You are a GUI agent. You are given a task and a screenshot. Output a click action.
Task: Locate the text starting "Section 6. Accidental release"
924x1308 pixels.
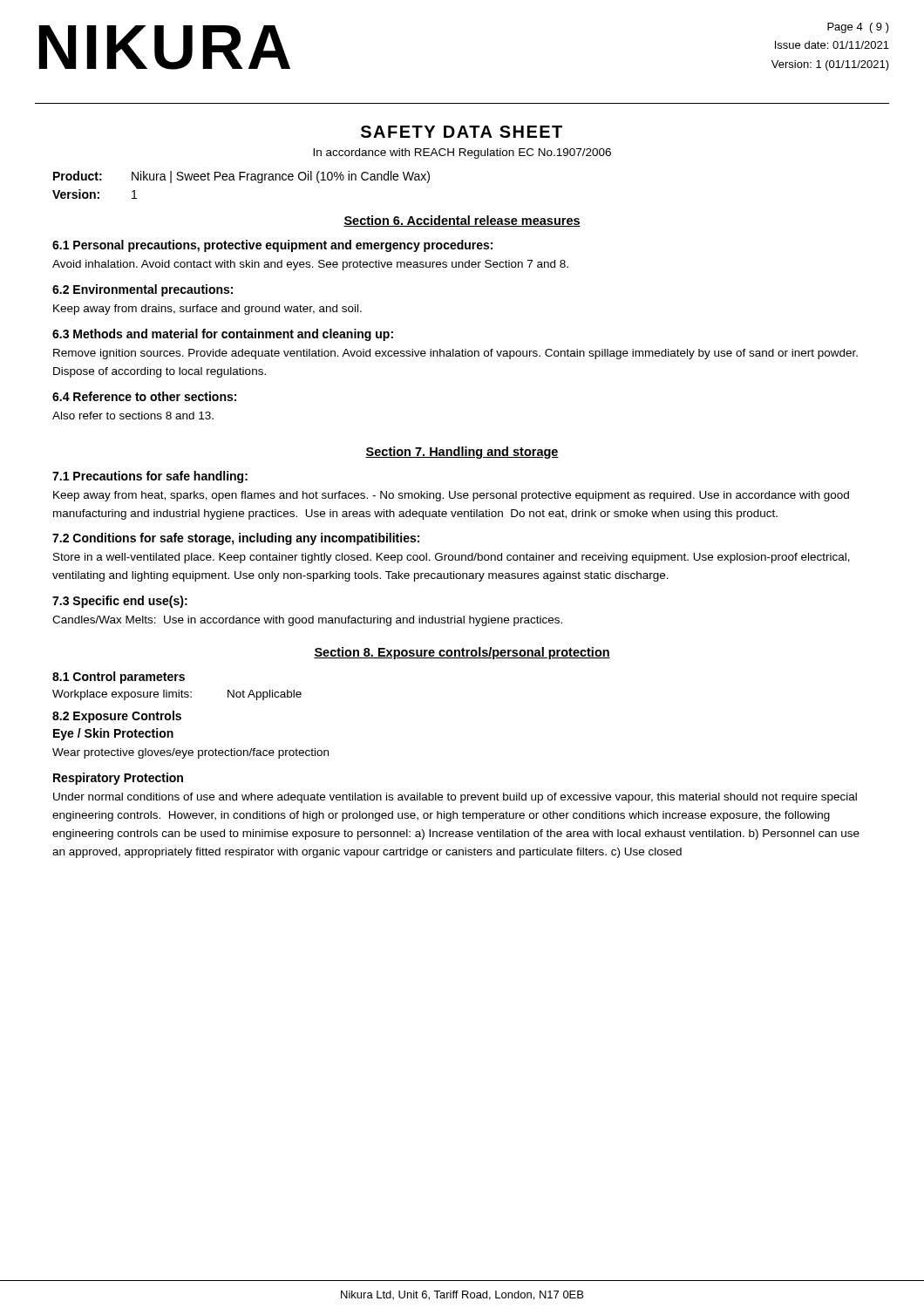click(x=462, y=221)
